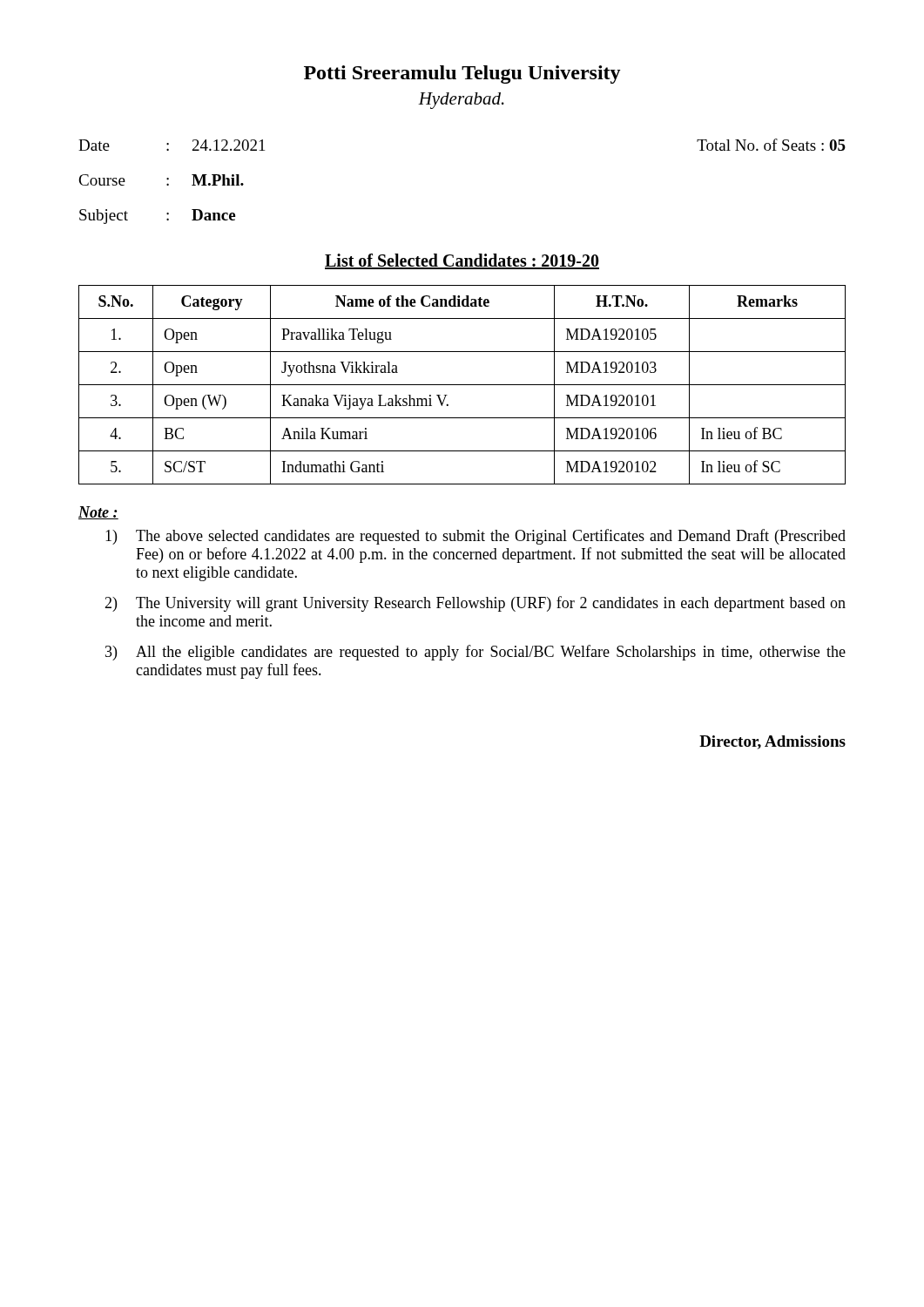The height and width of the screenshot is (1307, 924).
Task: Find the table
Action: click(462, 385)
